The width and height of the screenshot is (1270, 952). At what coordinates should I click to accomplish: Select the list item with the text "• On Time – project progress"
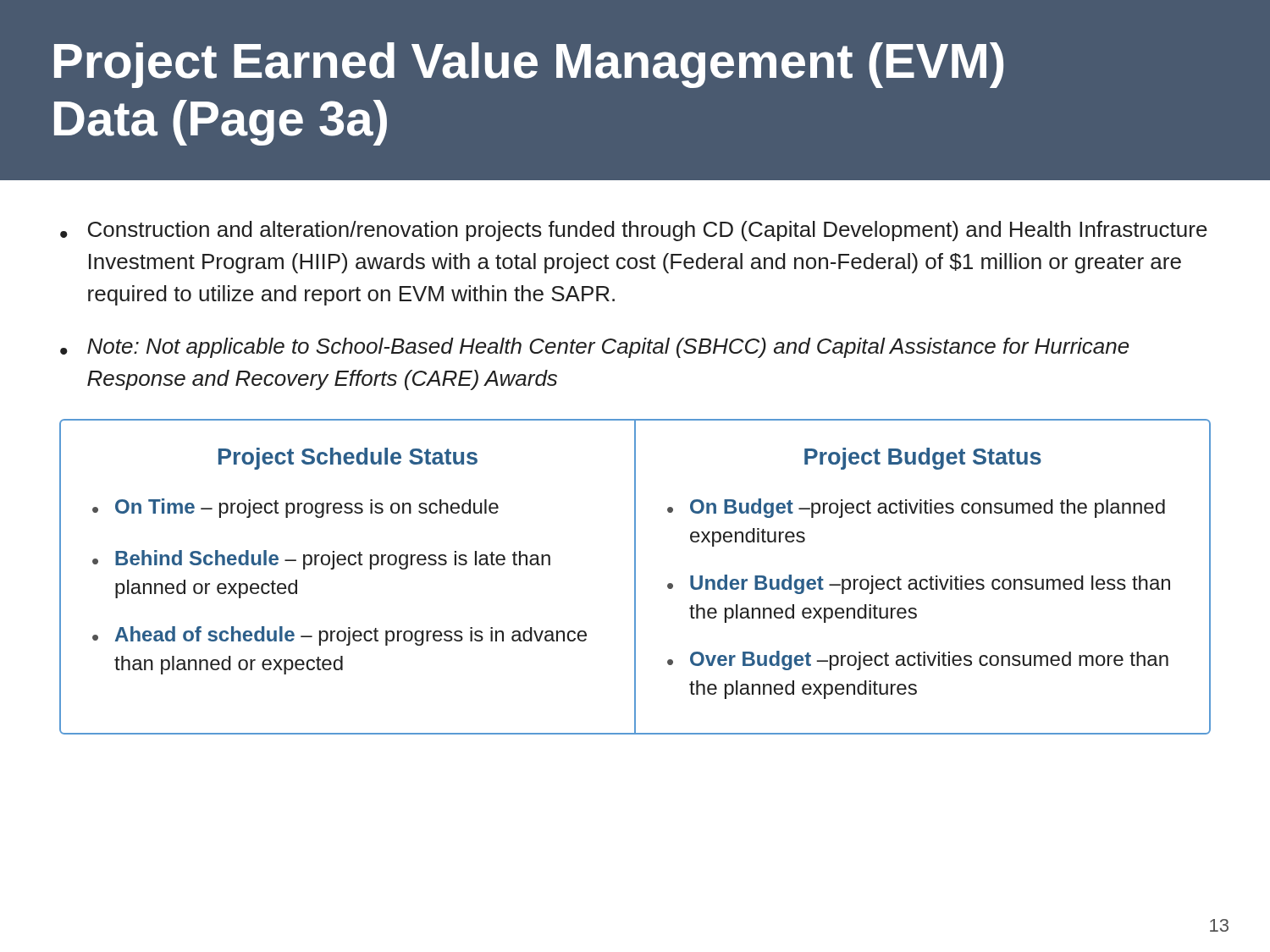coord(295,509)
